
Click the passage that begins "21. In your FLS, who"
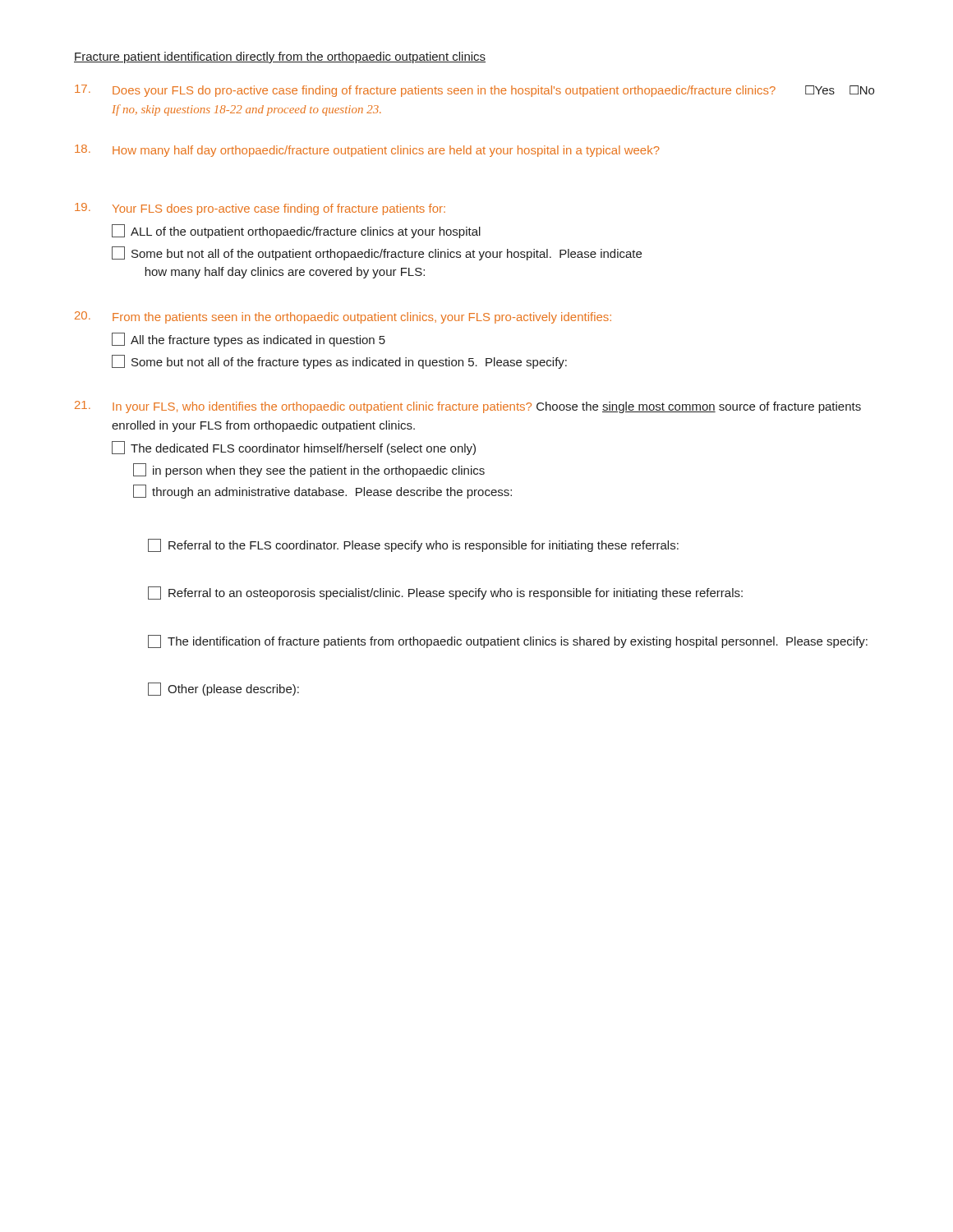[476, 449]
